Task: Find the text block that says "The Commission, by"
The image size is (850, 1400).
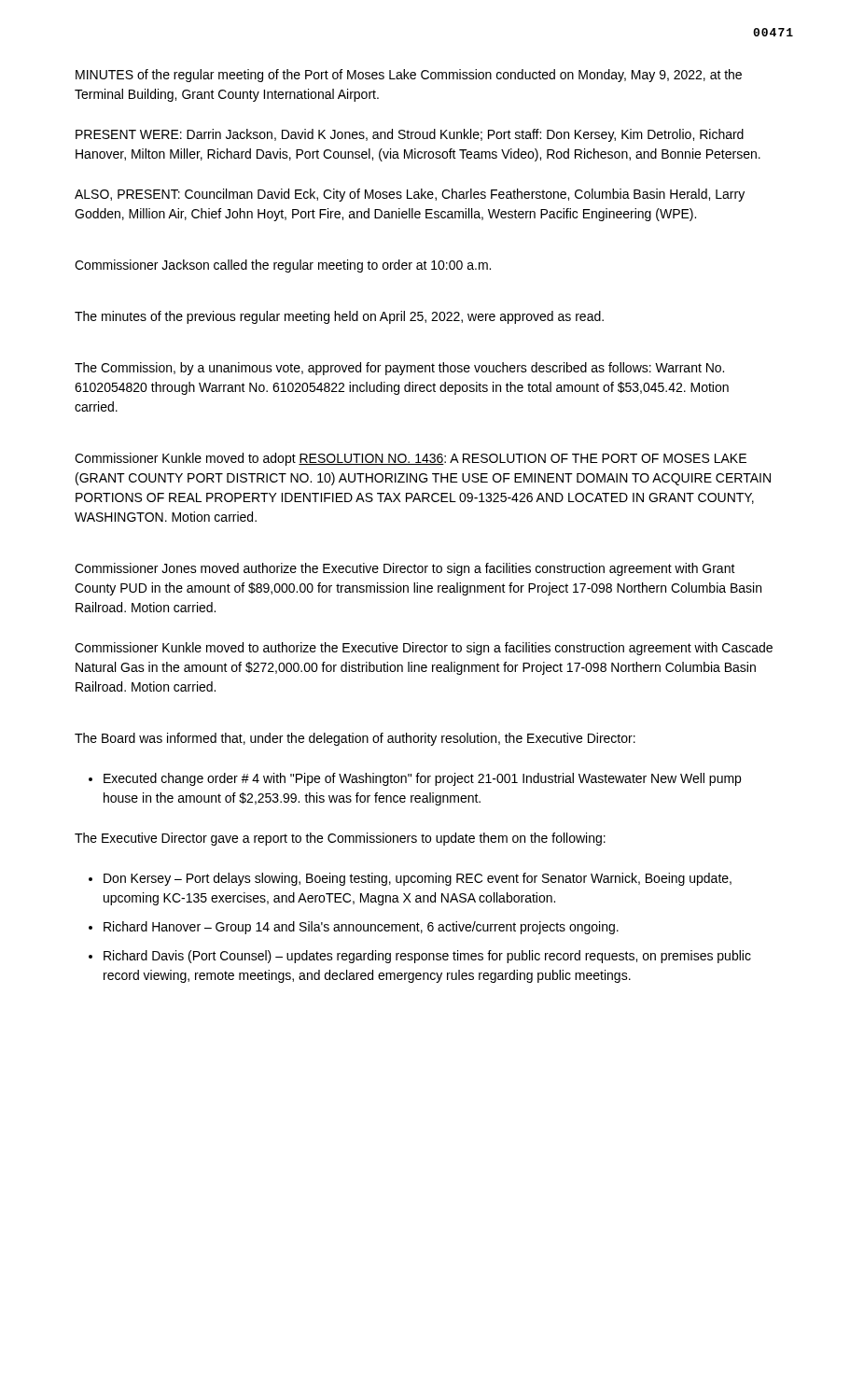Action: pyautogui.click(x=402, y=387)
